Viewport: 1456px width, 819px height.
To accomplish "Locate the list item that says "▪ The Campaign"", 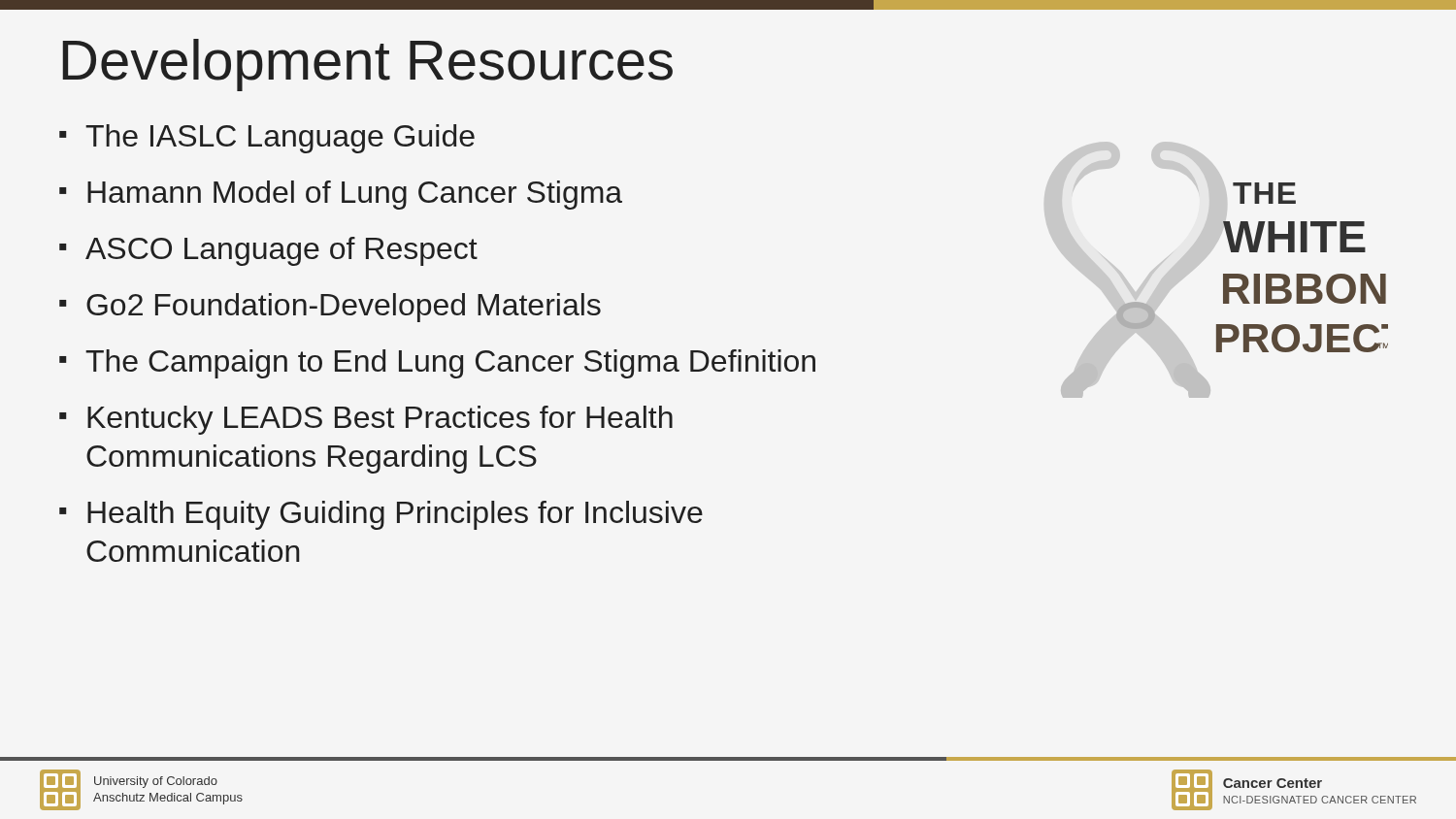I will 438,361.
